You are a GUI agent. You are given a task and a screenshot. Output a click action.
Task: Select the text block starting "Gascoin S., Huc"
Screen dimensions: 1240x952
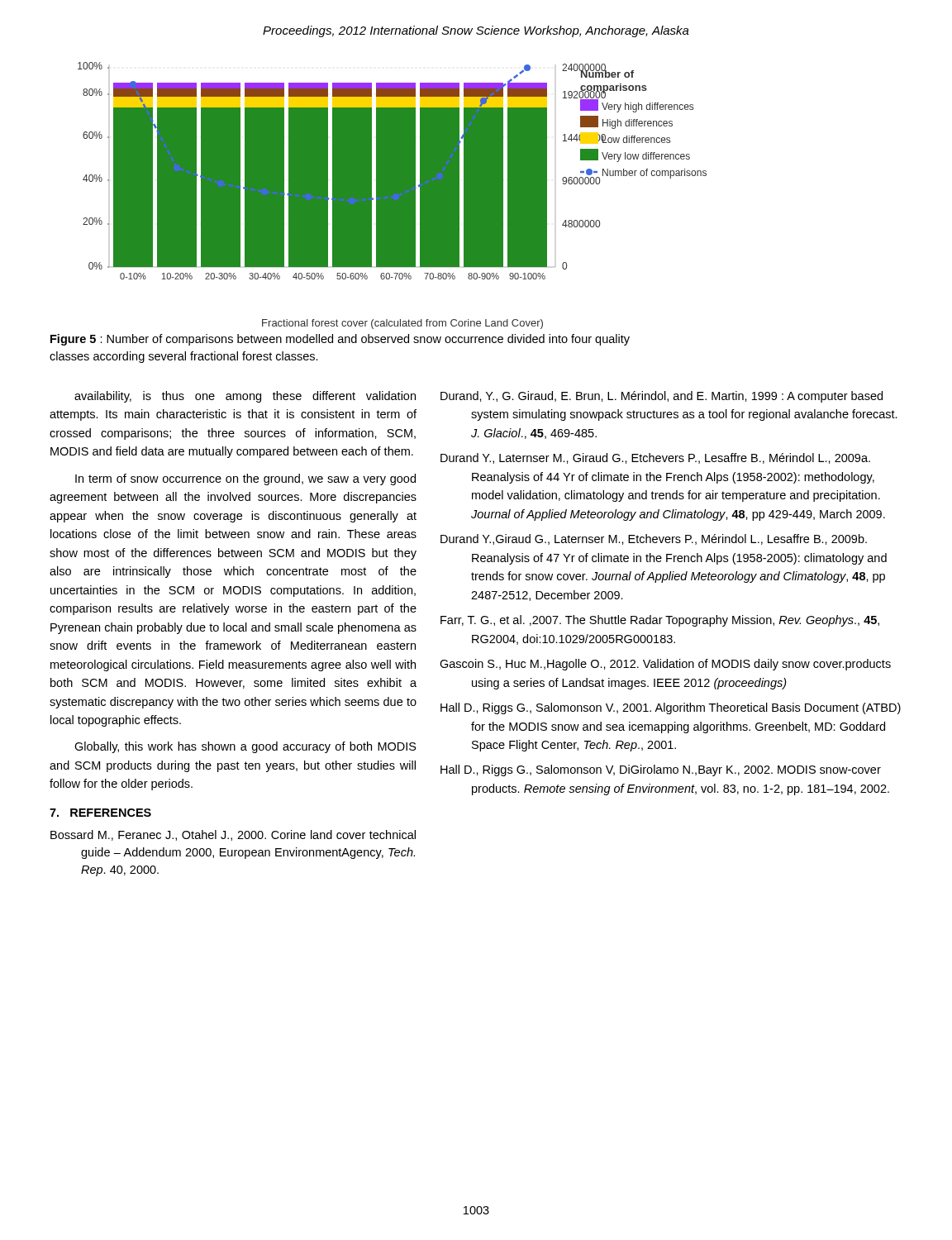(665, 673)
